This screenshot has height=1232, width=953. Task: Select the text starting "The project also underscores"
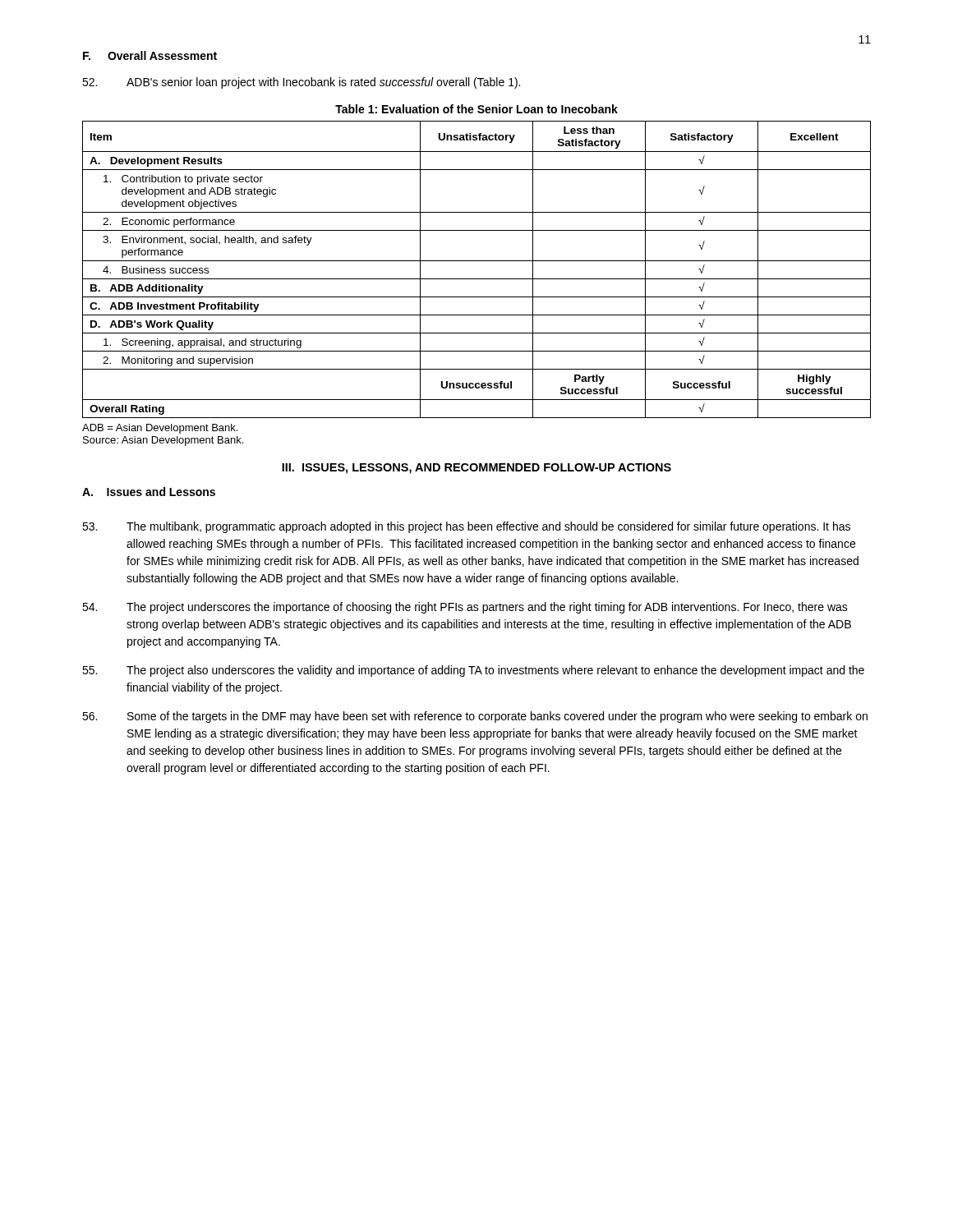click(x=476, y=679)
